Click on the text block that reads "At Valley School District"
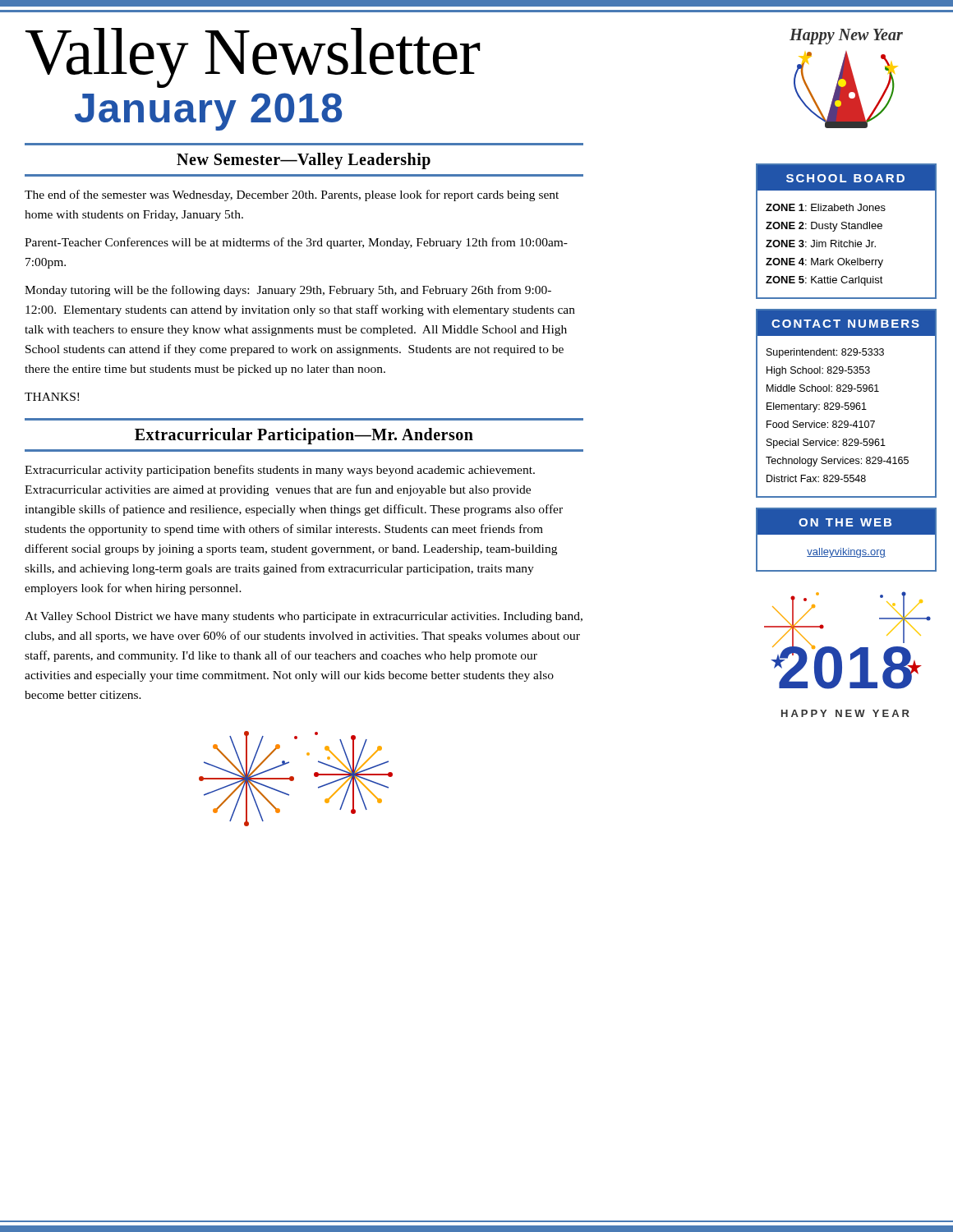This screenshot has height=1232, width=953. click(304, 655)
